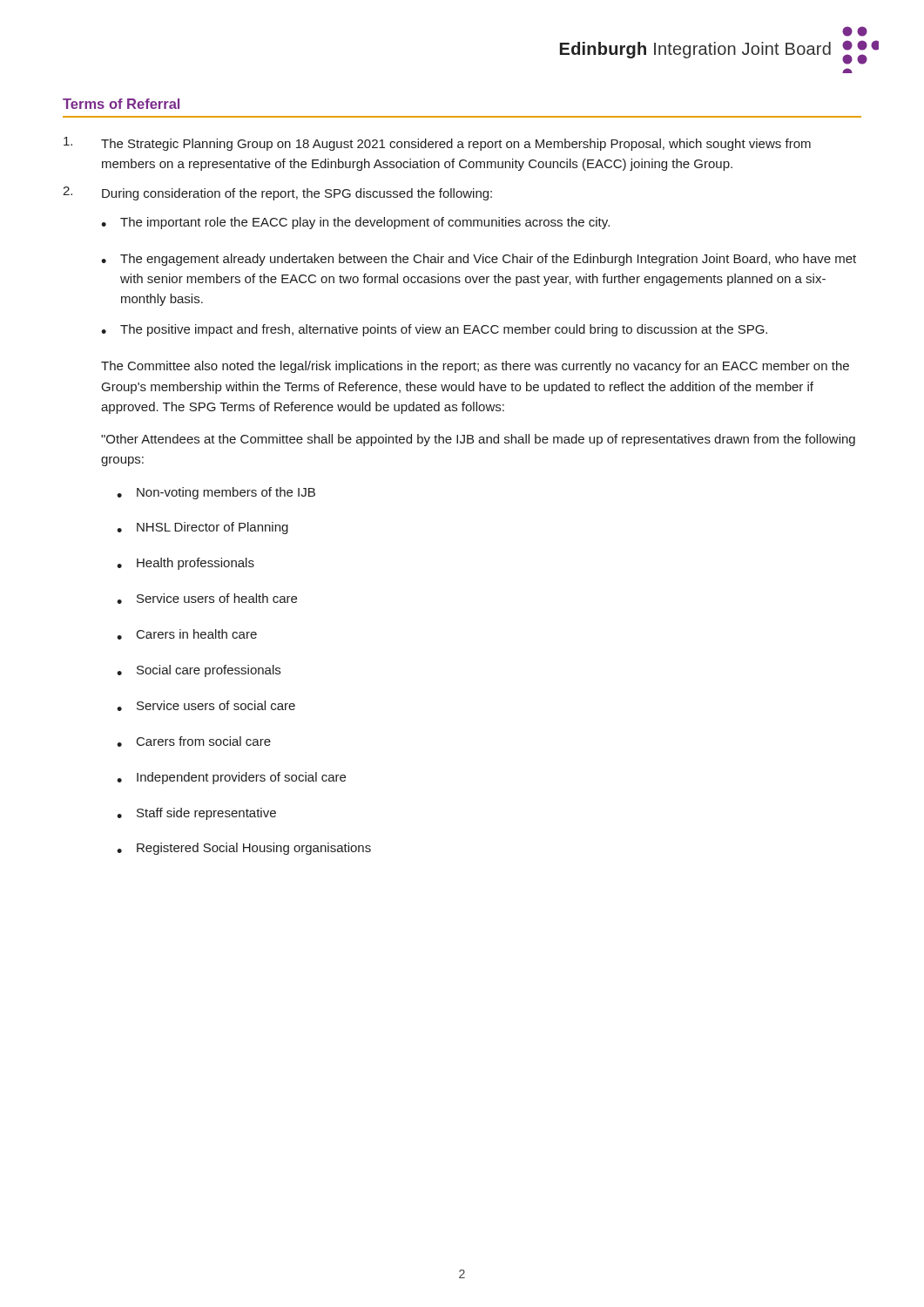Click where it says "• Registered Social Housing organisations"

click(244, 849)
